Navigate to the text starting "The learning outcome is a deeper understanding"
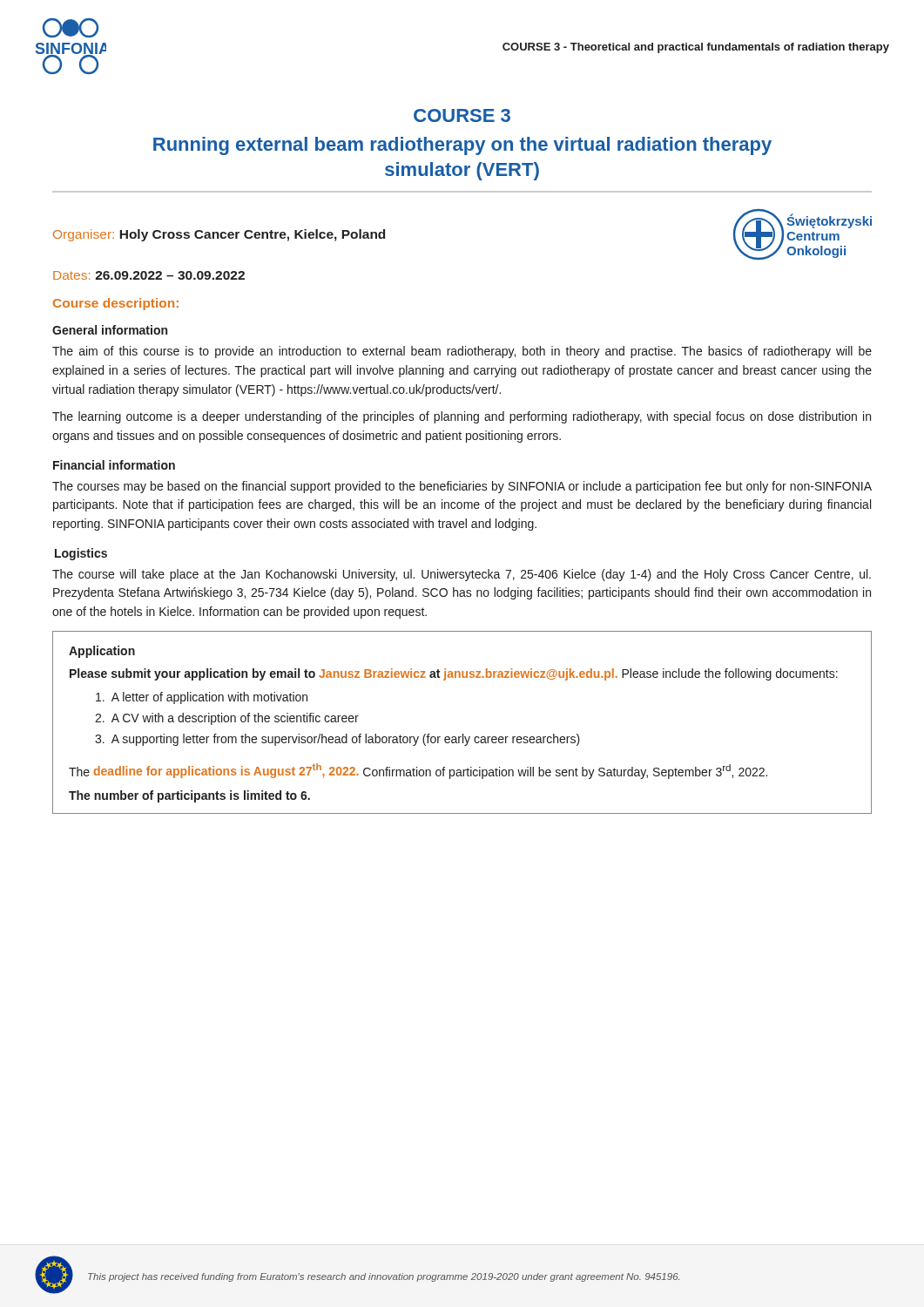Viewport: 924px width, 1307px height. coord(462,426)
